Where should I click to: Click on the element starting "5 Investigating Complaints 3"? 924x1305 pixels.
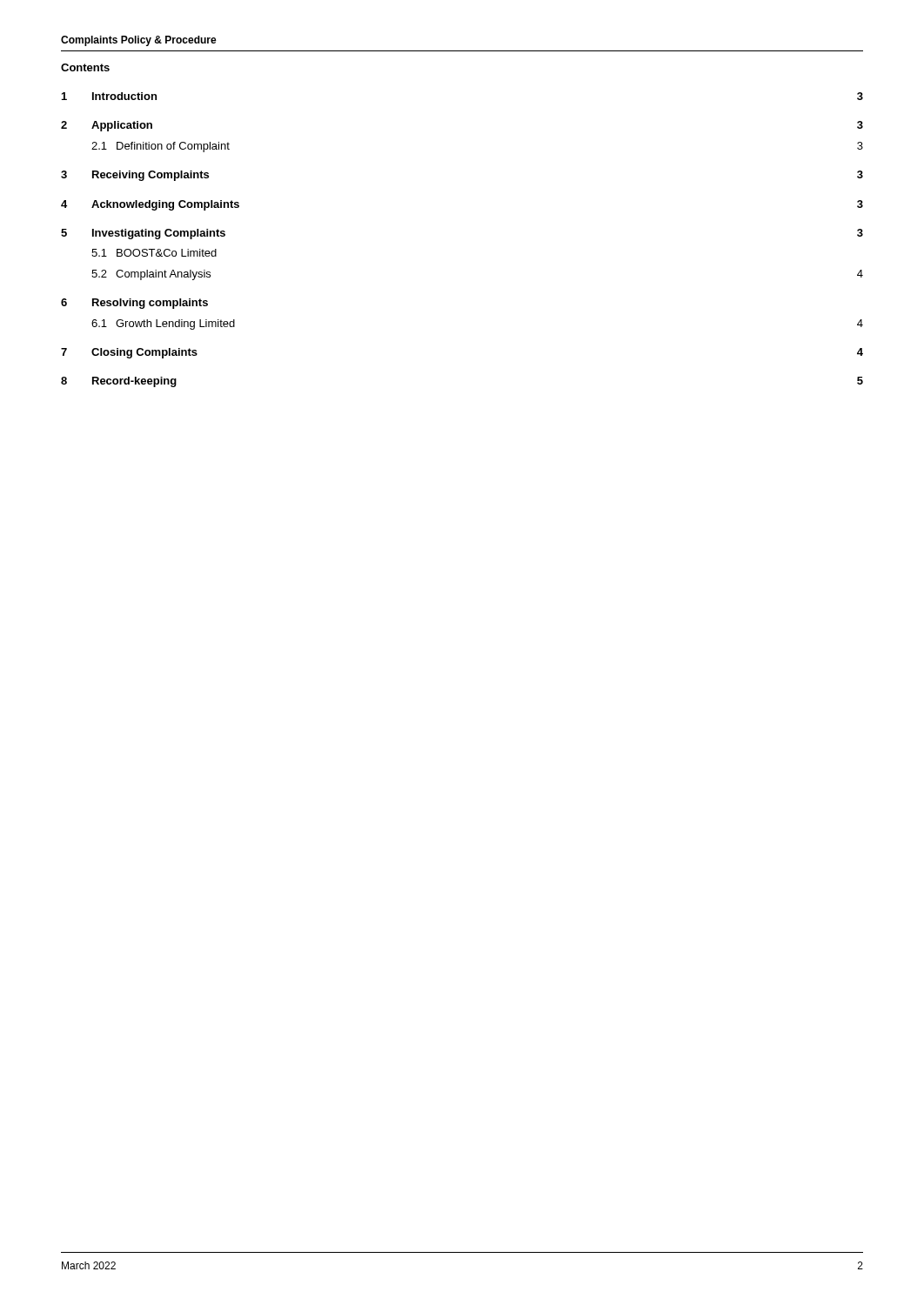tap(154, 234)
